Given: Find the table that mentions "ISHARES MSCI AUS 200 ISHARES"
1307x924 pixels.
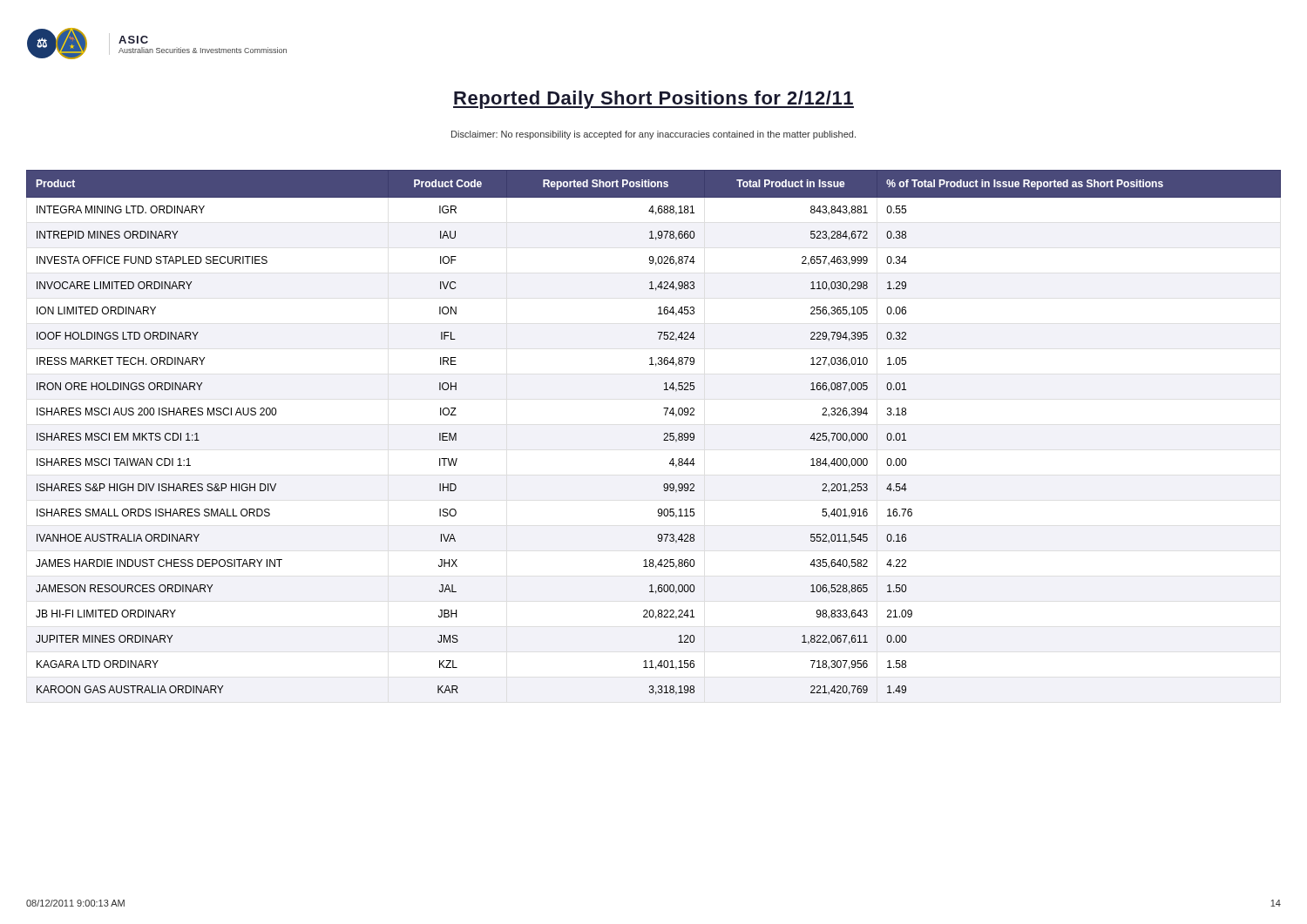Looking at the screenshot, I should [654, 436].
